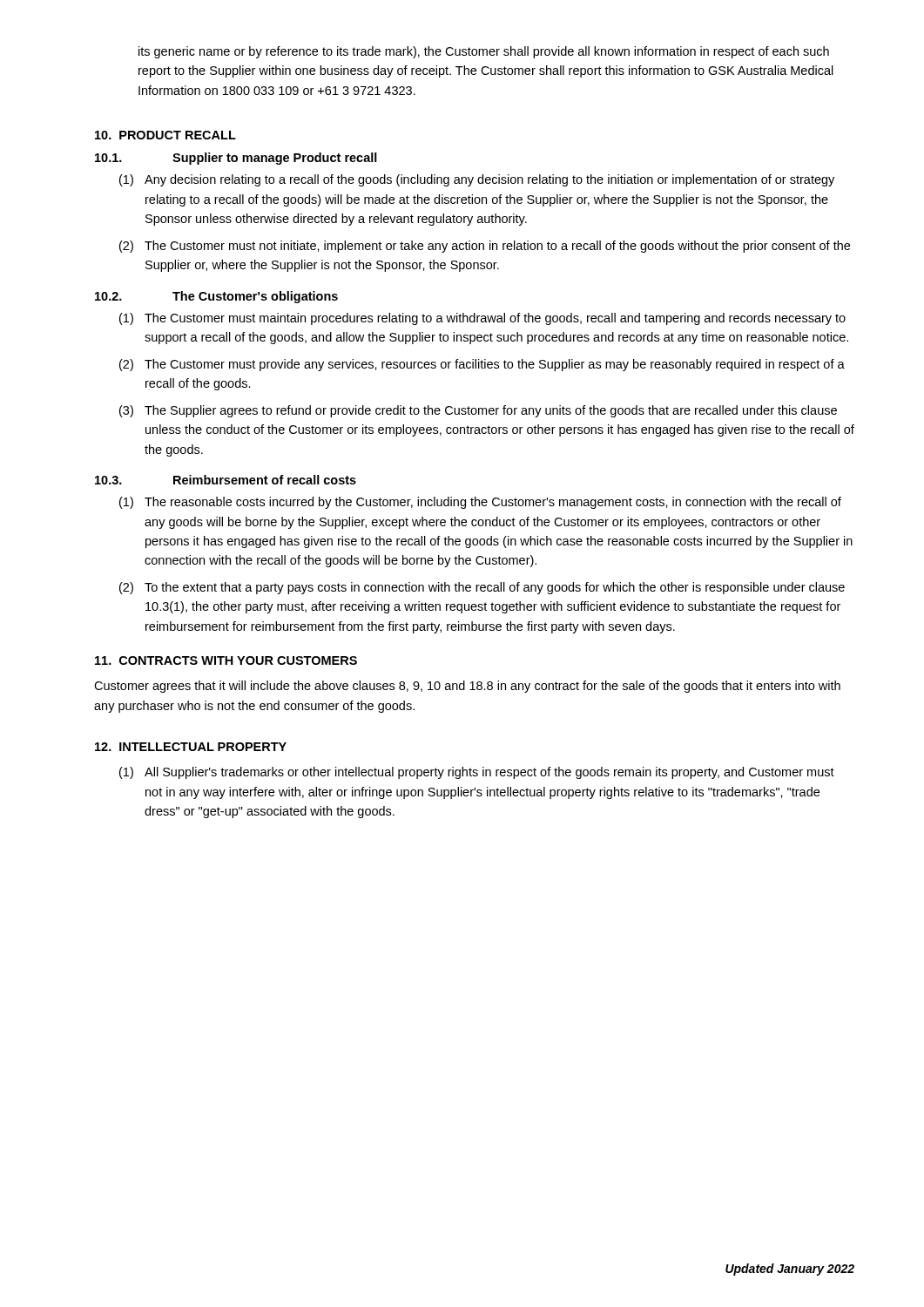Click on the element starting "its generic name or"
Screen dimensions: 1307x924
tap(486, 71)
